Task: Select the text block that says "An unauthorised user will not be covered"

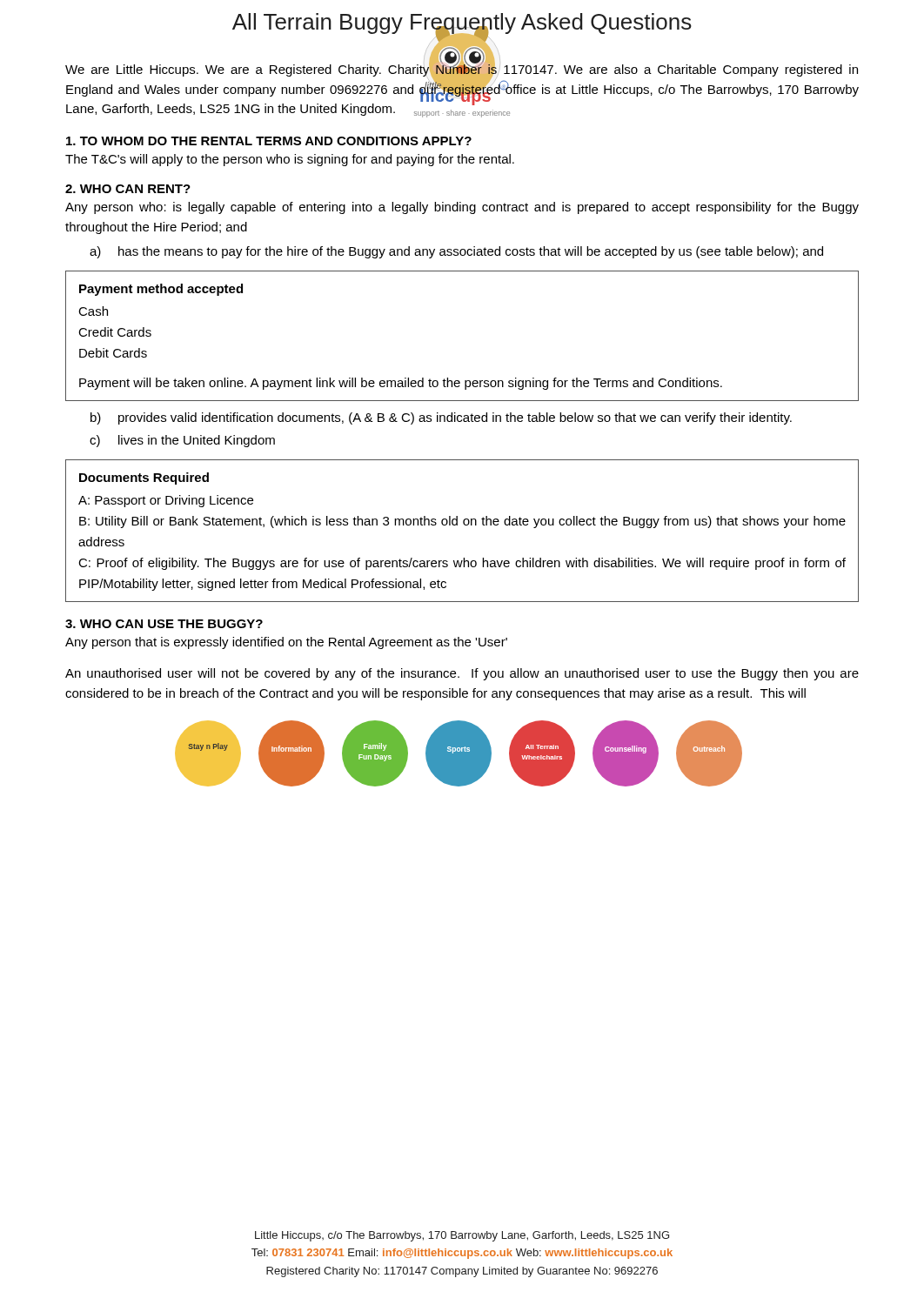Action: [x=462, y=683]
